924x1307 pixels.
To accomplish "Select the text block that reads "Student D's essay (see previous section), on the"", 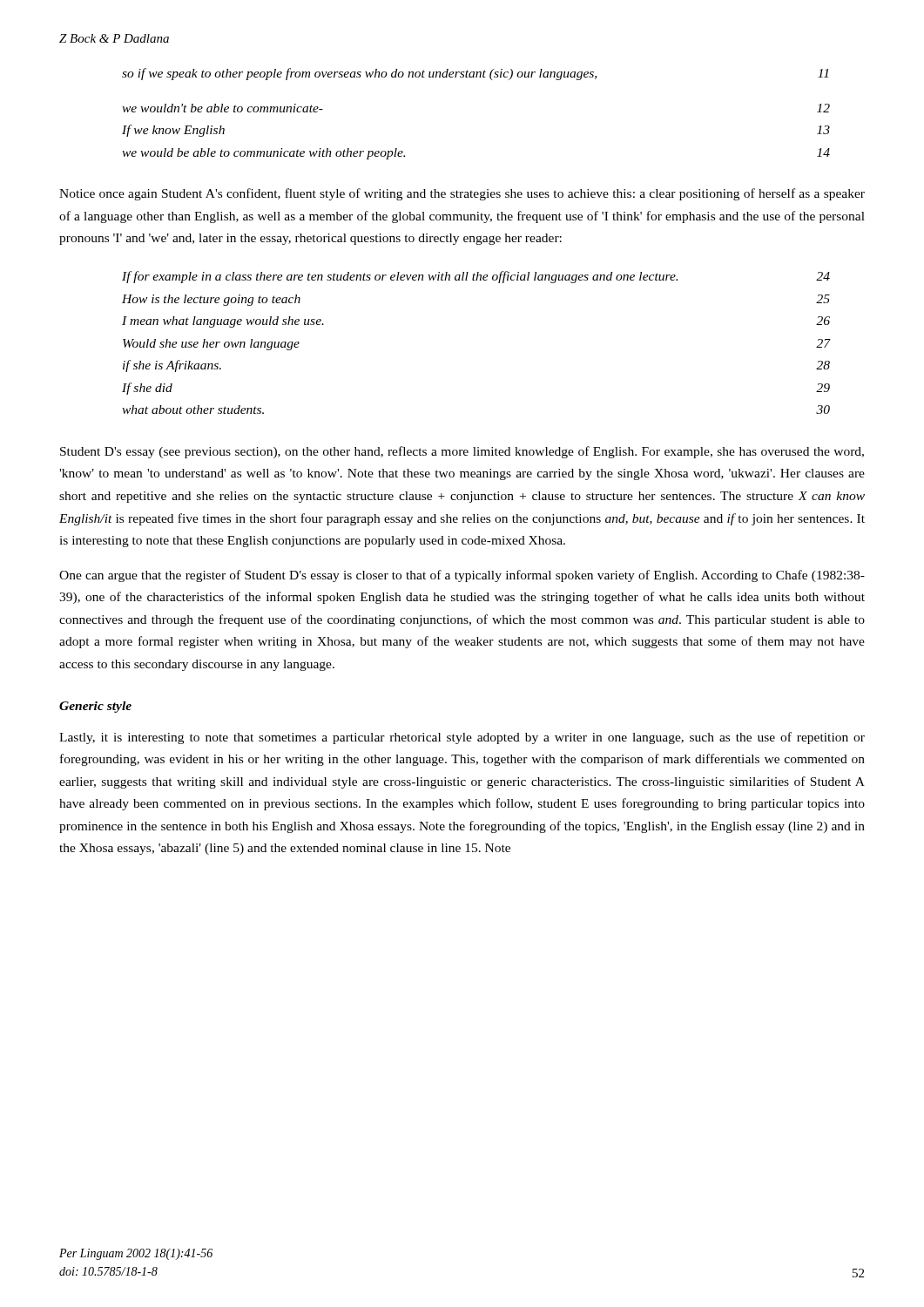I will tap(462, 495).
